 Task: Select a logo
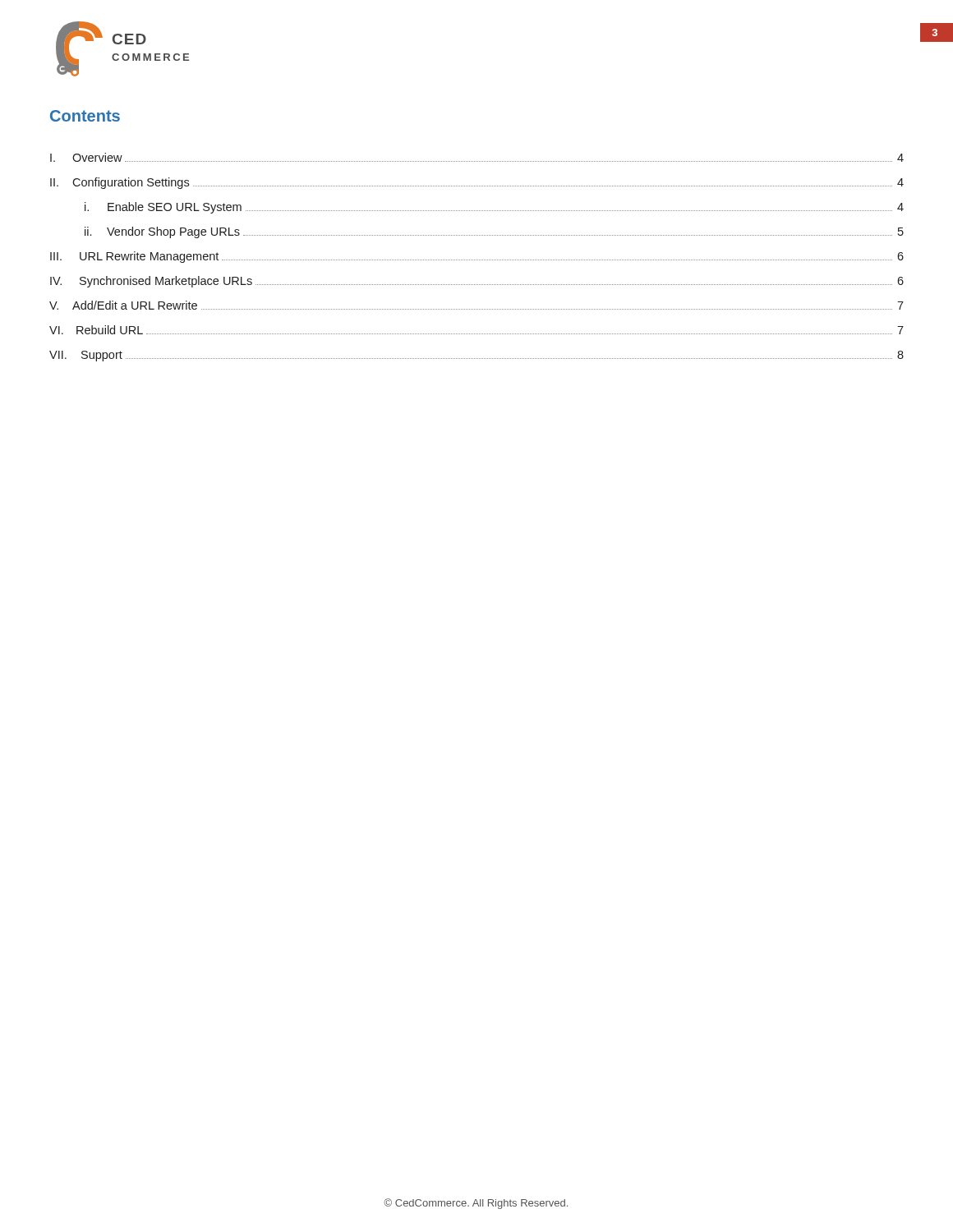click(x=127, y=49)
